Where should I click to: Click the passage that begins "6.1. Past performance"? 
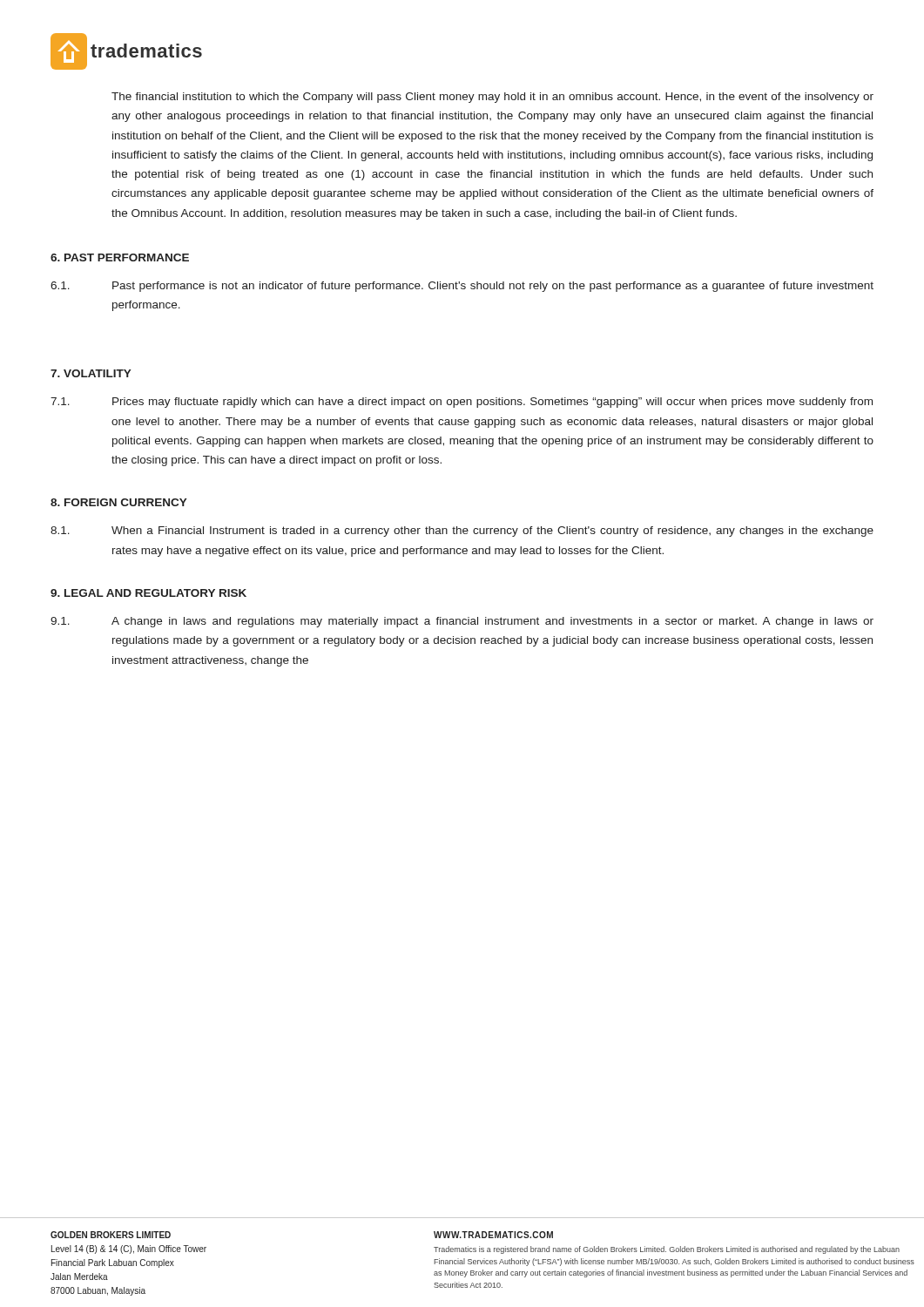coord(462,295)
